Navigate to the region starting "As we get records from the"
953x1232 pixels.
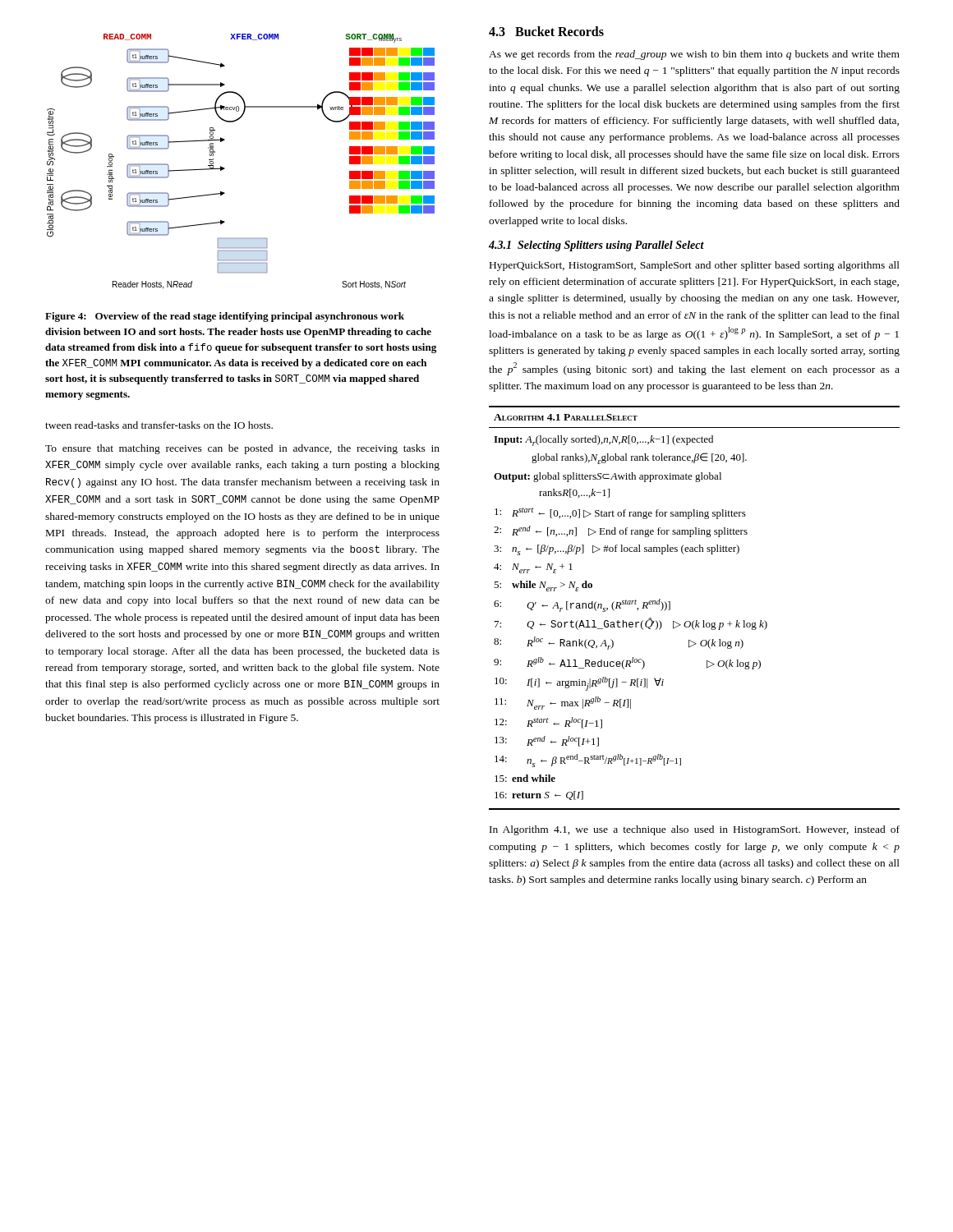pyautogui.click(x=694, y=137)
